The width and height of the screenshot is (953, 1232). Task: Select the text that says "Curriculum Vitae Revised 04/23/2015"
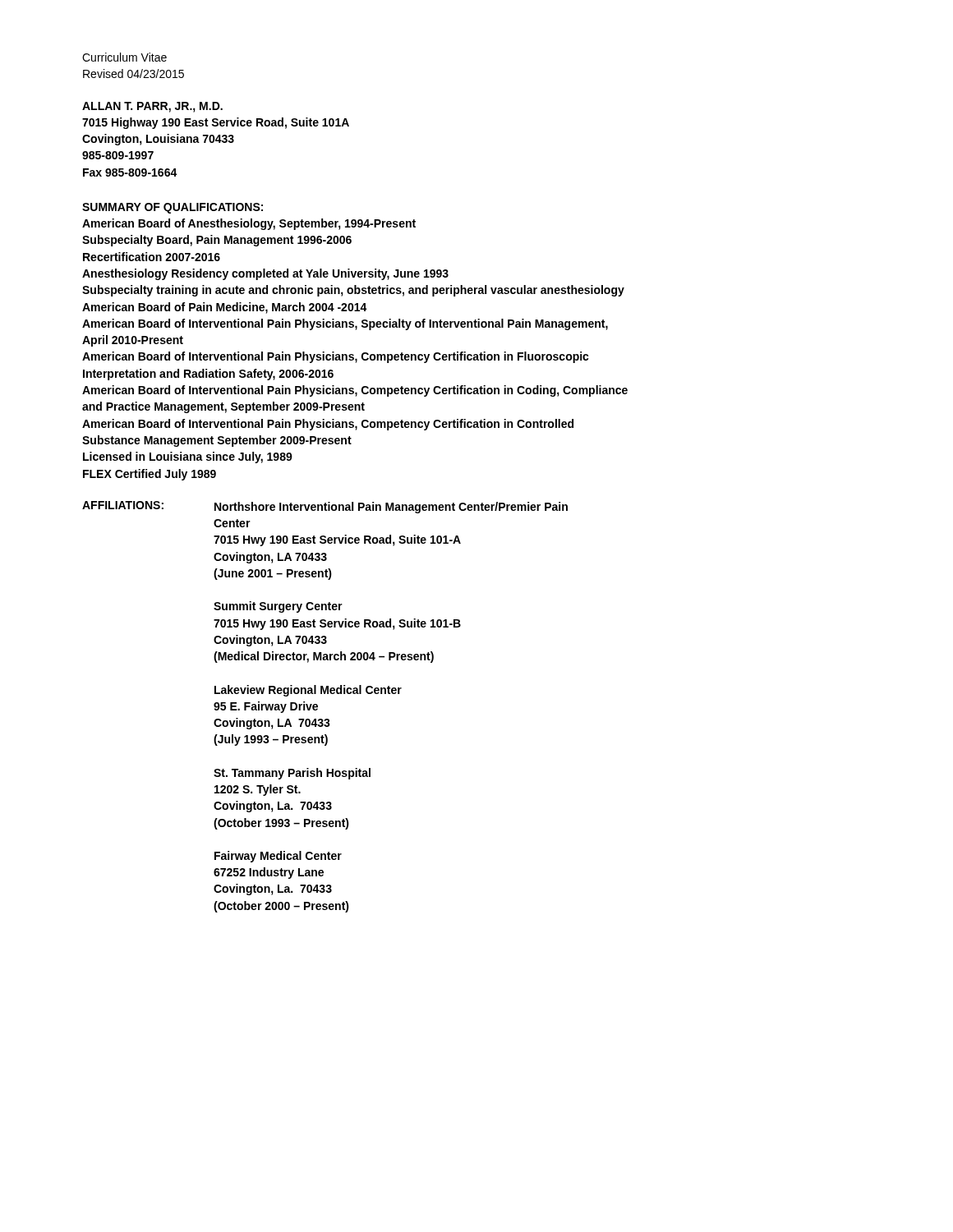point(124,57)
